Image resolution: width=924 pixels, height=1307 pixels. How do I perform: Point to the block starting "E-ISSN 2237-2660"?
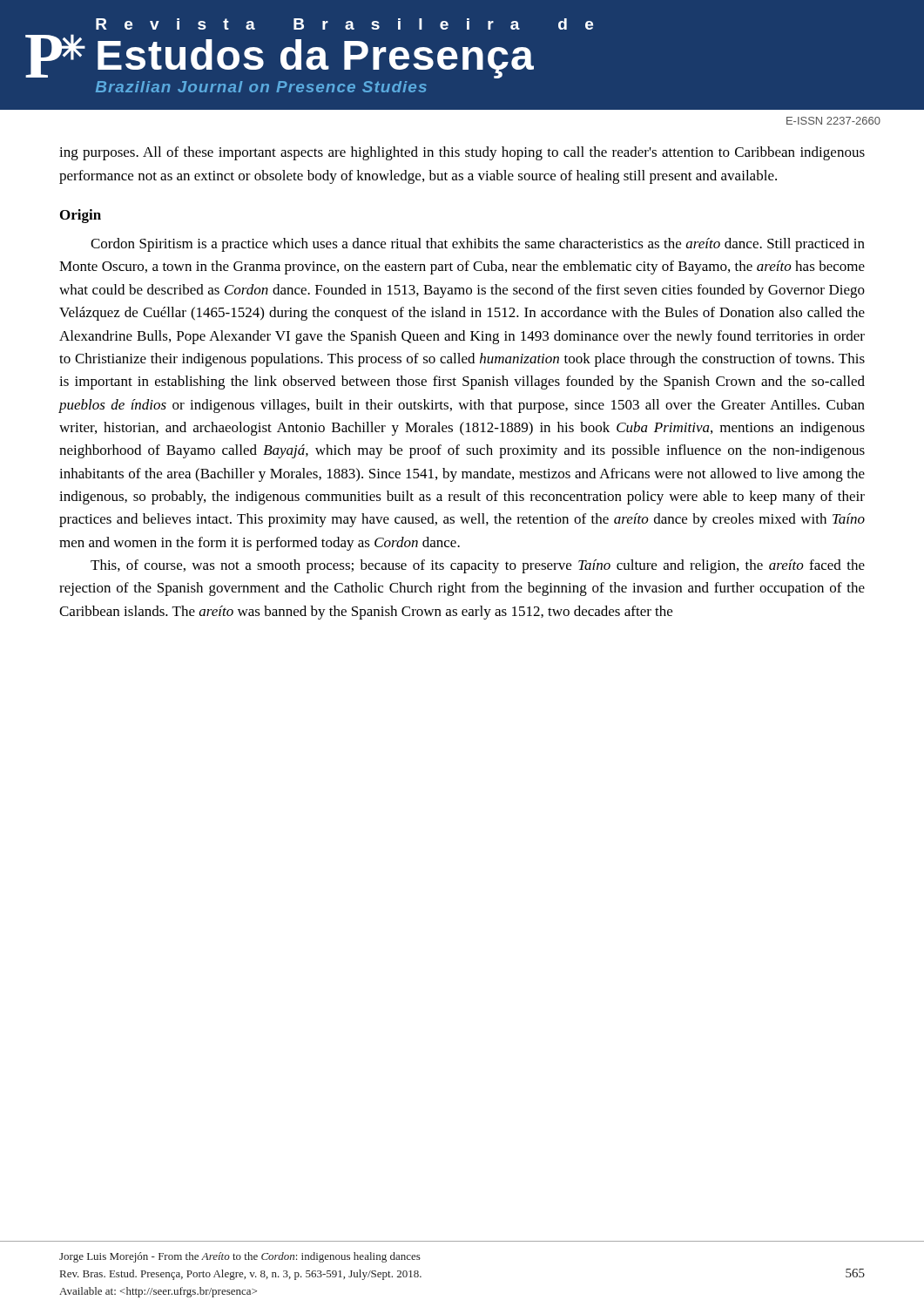tap(833, 121)
